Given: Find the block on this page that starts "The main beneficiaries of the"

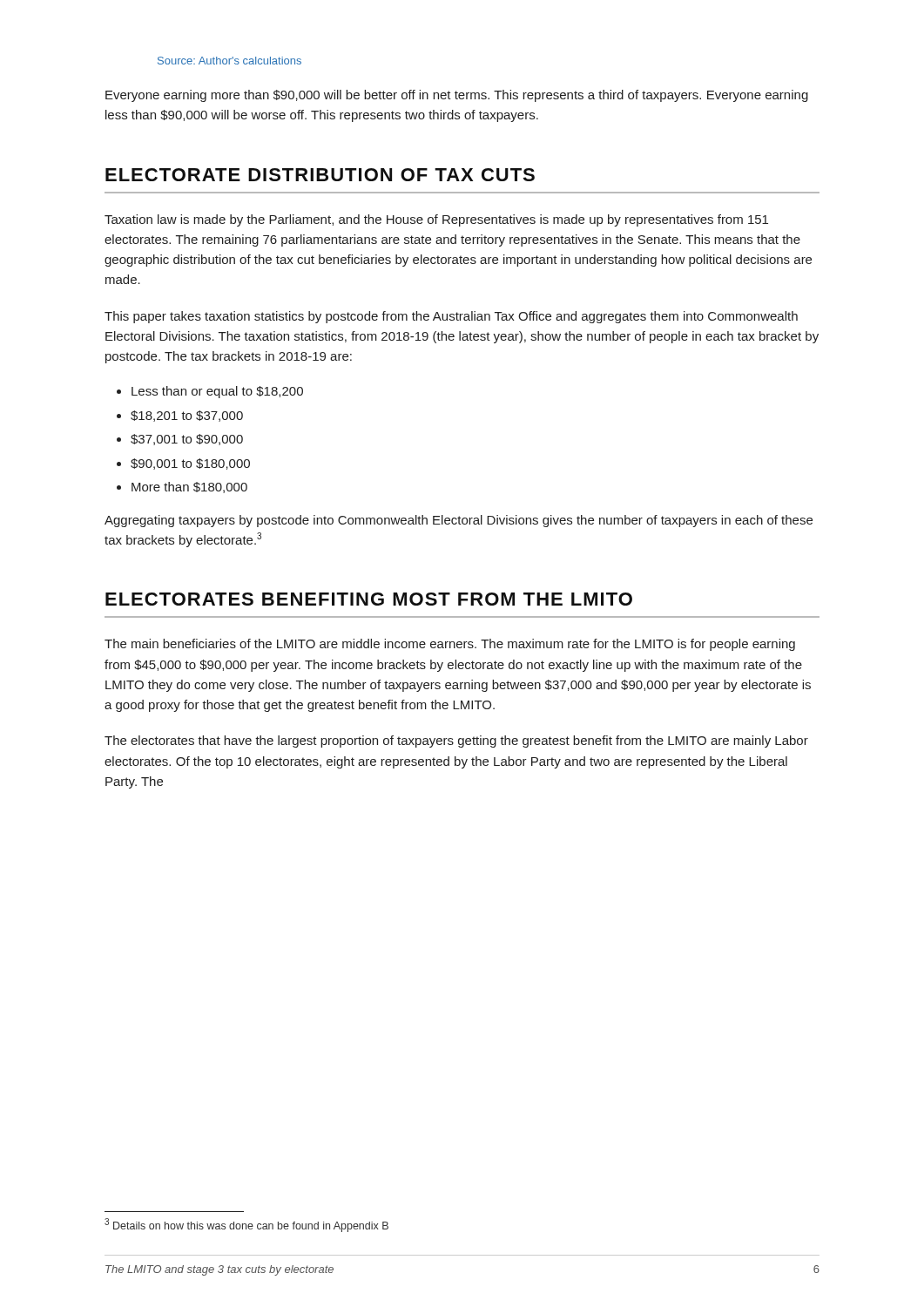Looking at the screenshot, I should [x=458, y=674].
